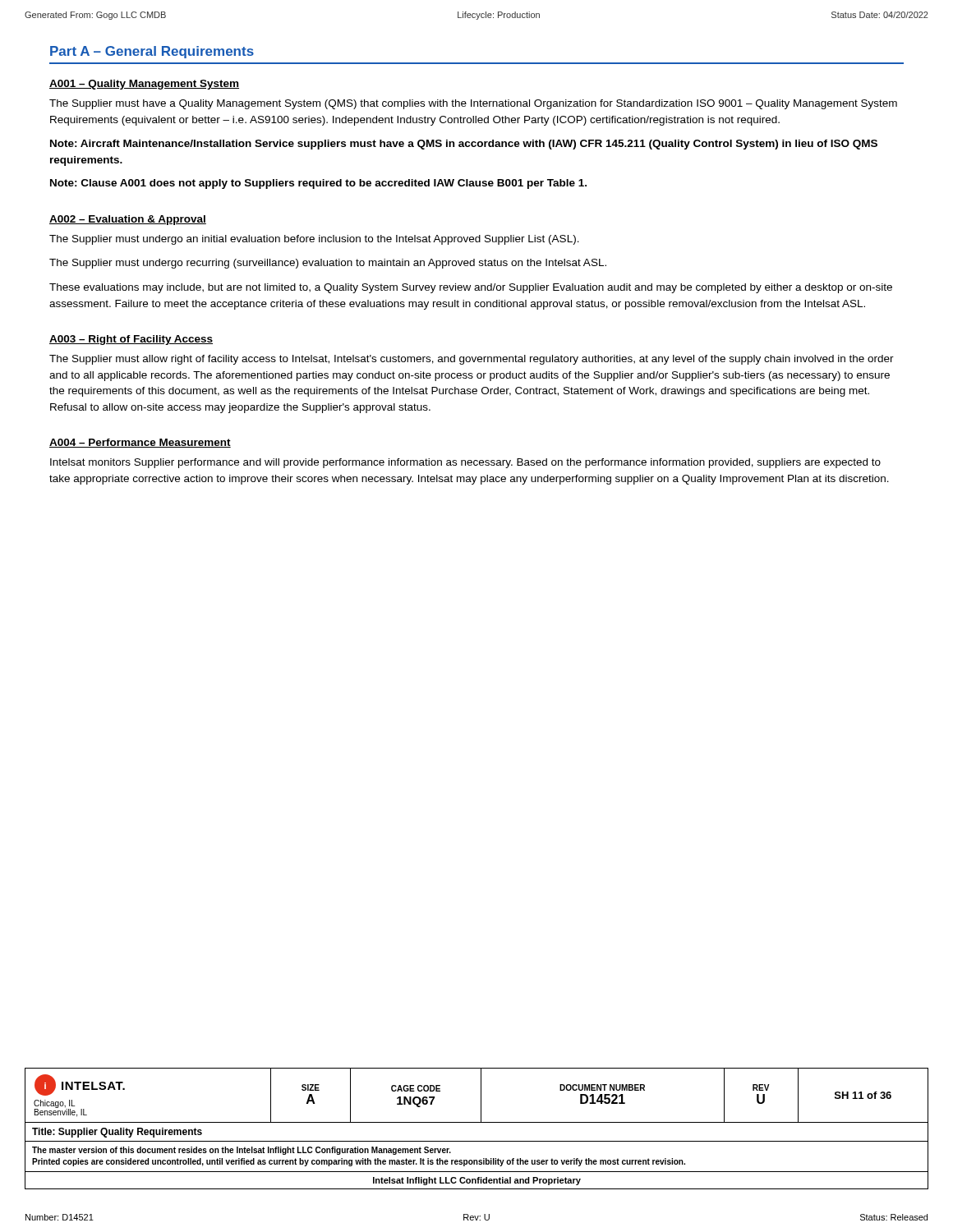Locate the block starting "A002 – Evaluation & Approval"
953x1232 pixels.
128,219
